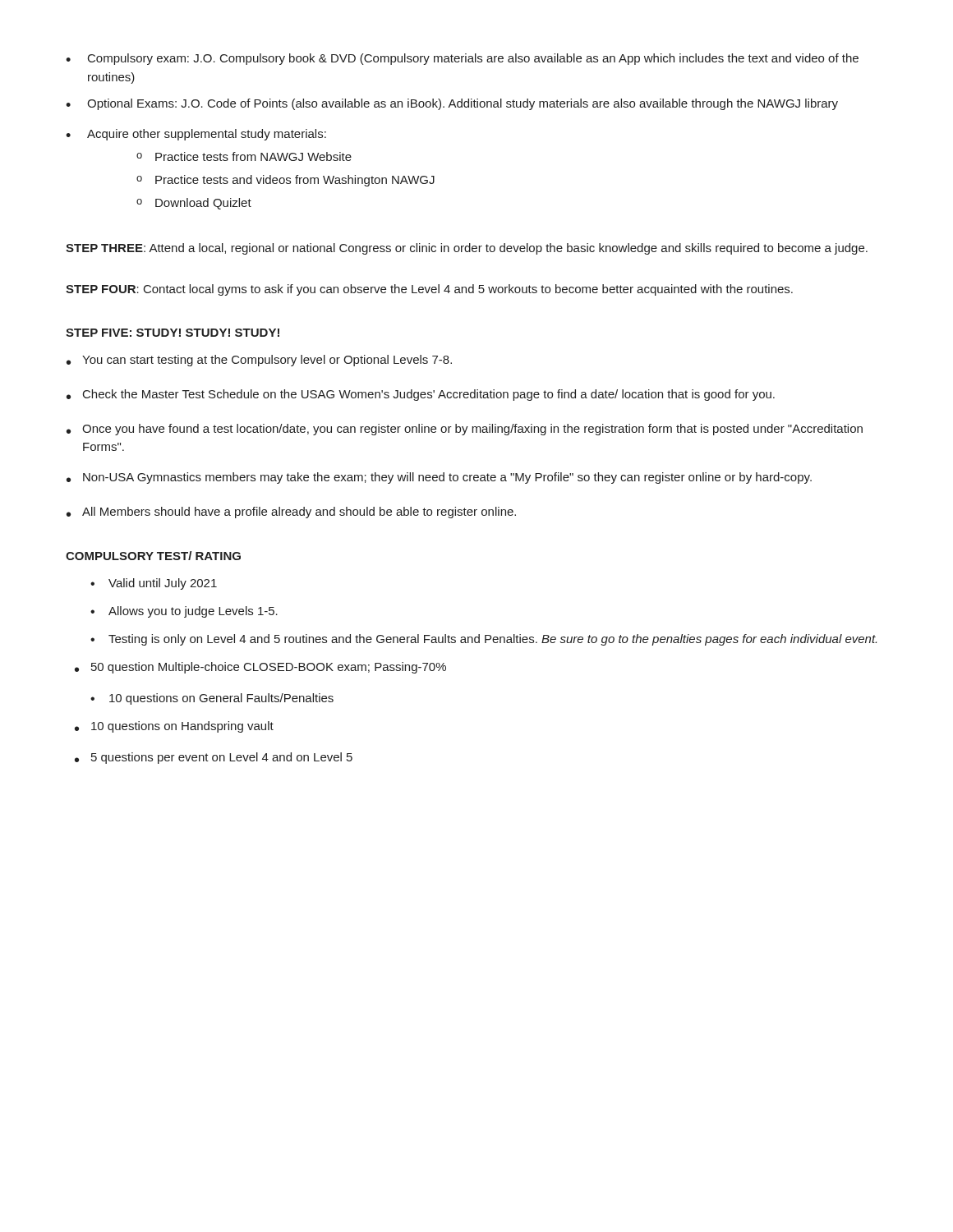Locate the text block starting "• 10 questions on Handspring vault"

point(174,727)
